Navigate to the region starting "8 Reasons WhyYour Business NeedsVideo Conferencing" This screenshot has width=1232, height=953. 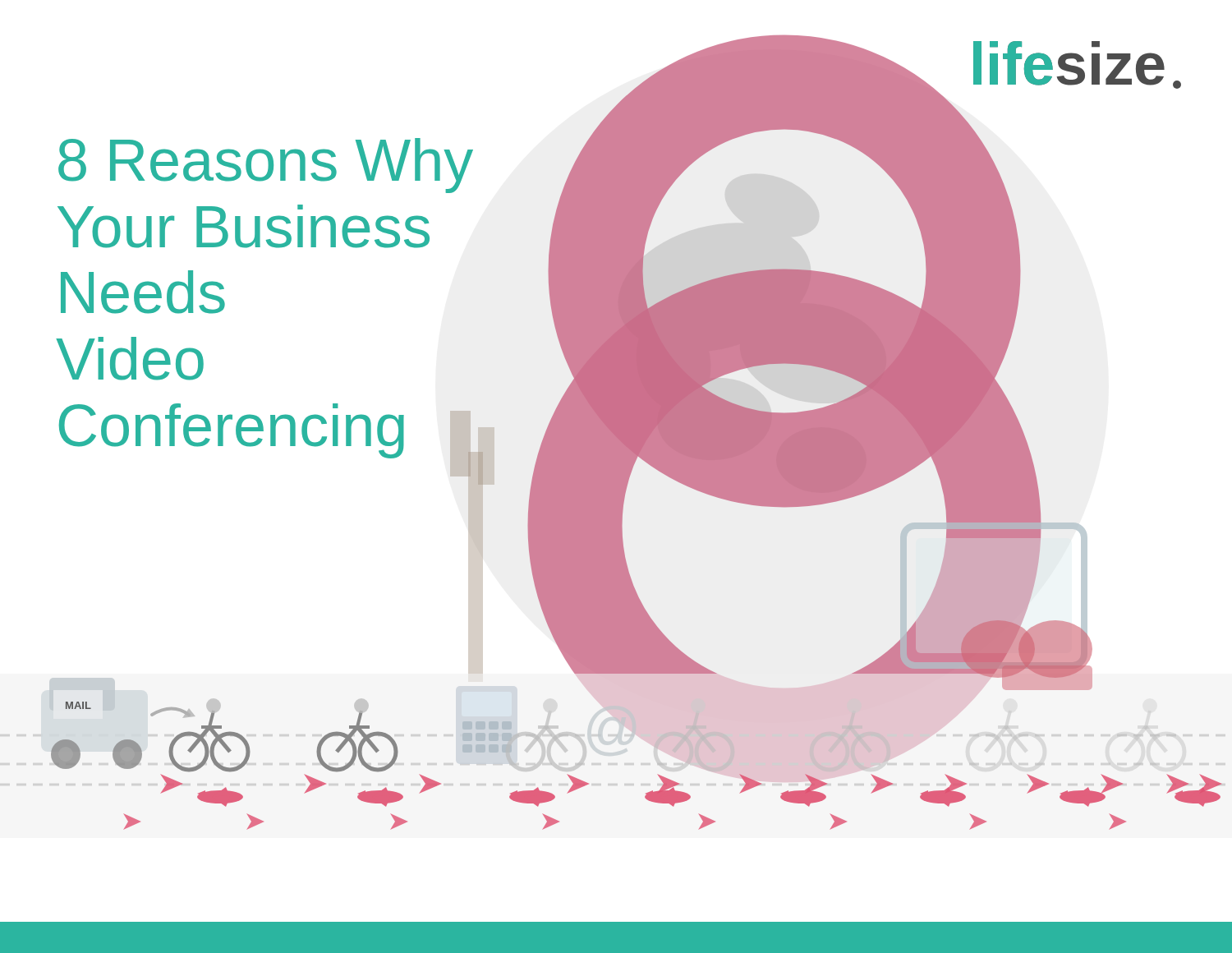266,166
